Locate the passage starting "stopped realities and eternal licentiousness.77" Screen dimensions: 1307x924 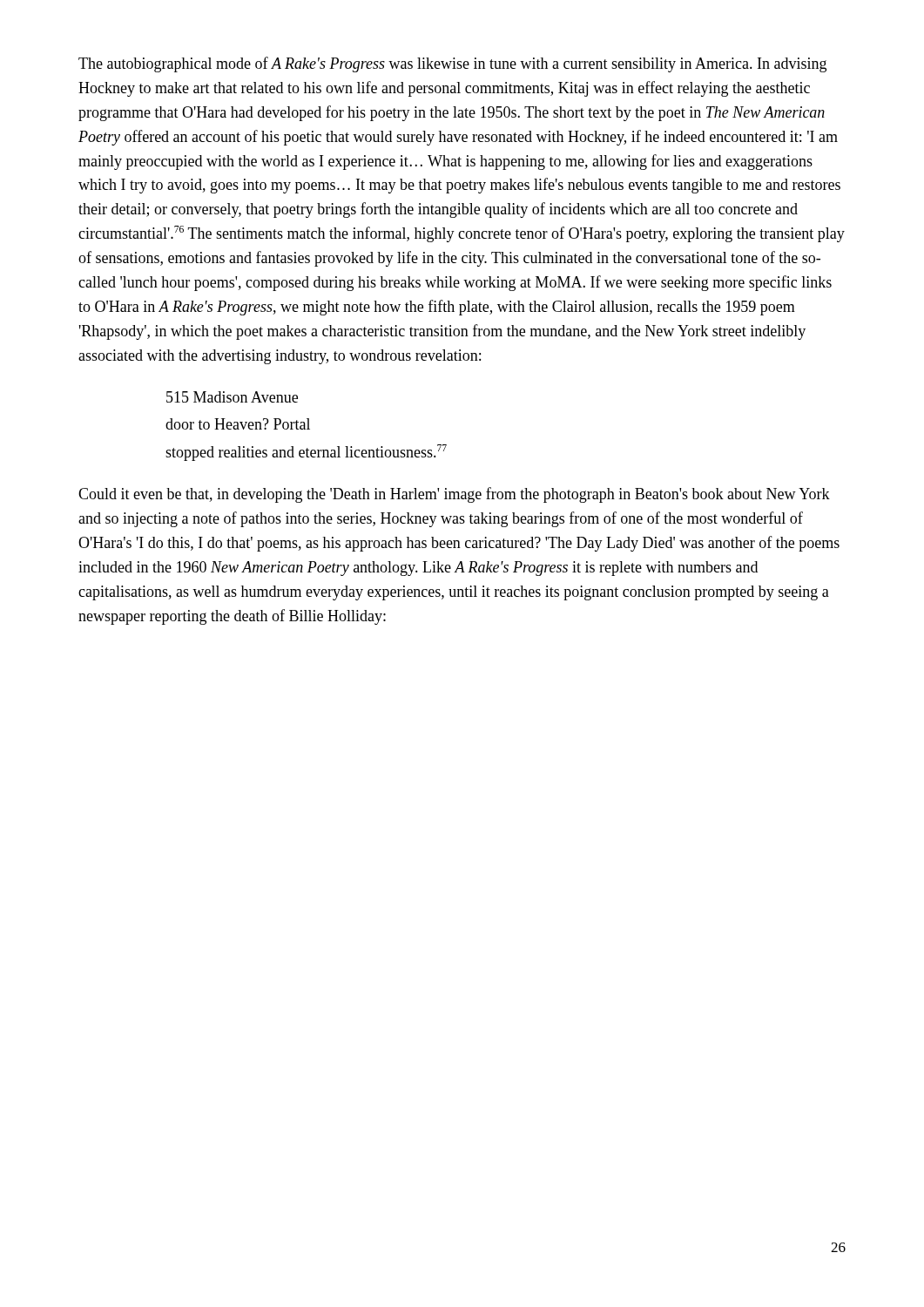[306, 453]
